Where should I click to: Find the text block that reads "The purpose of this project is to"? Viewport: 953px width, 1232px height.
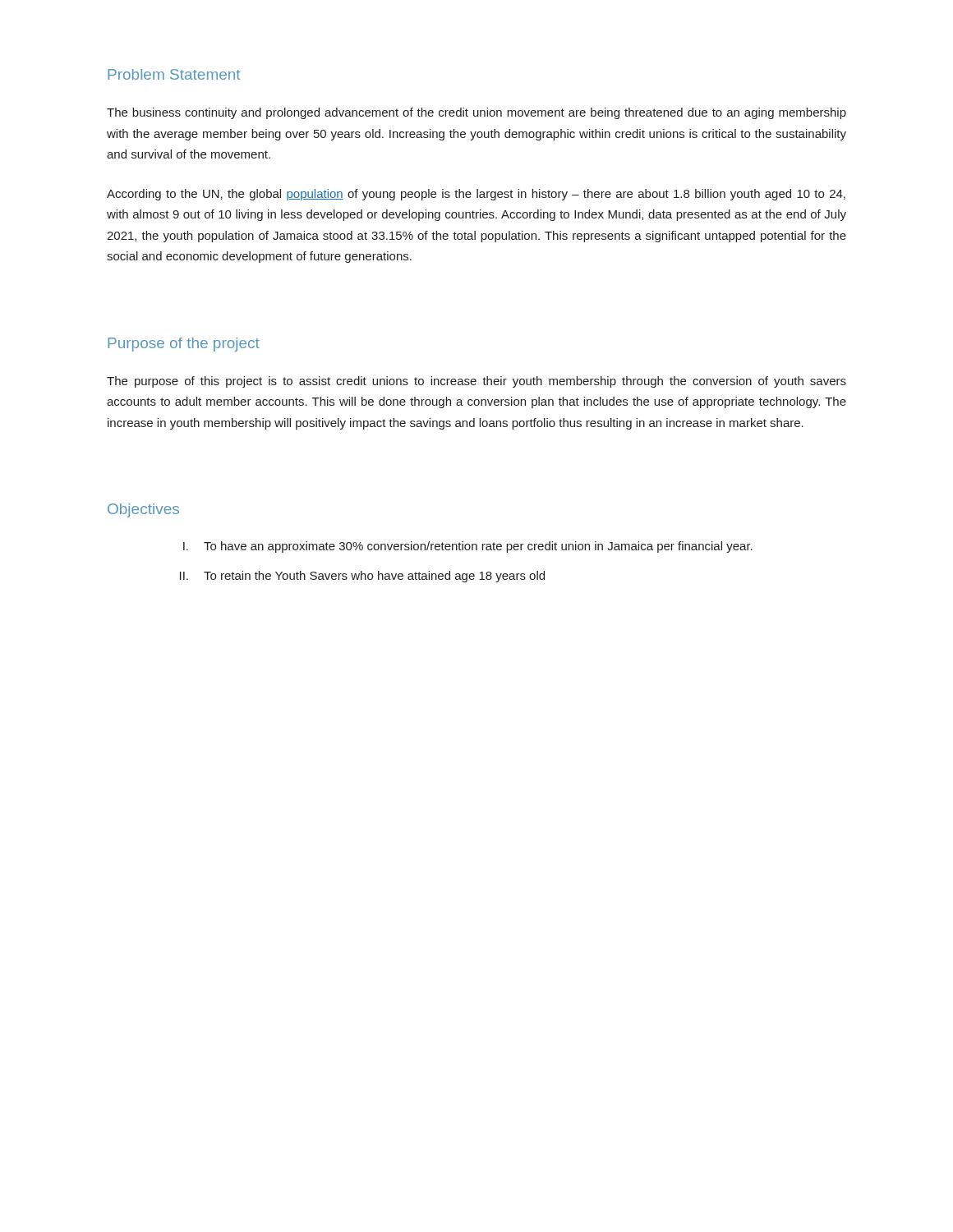[x=476, y=401]
